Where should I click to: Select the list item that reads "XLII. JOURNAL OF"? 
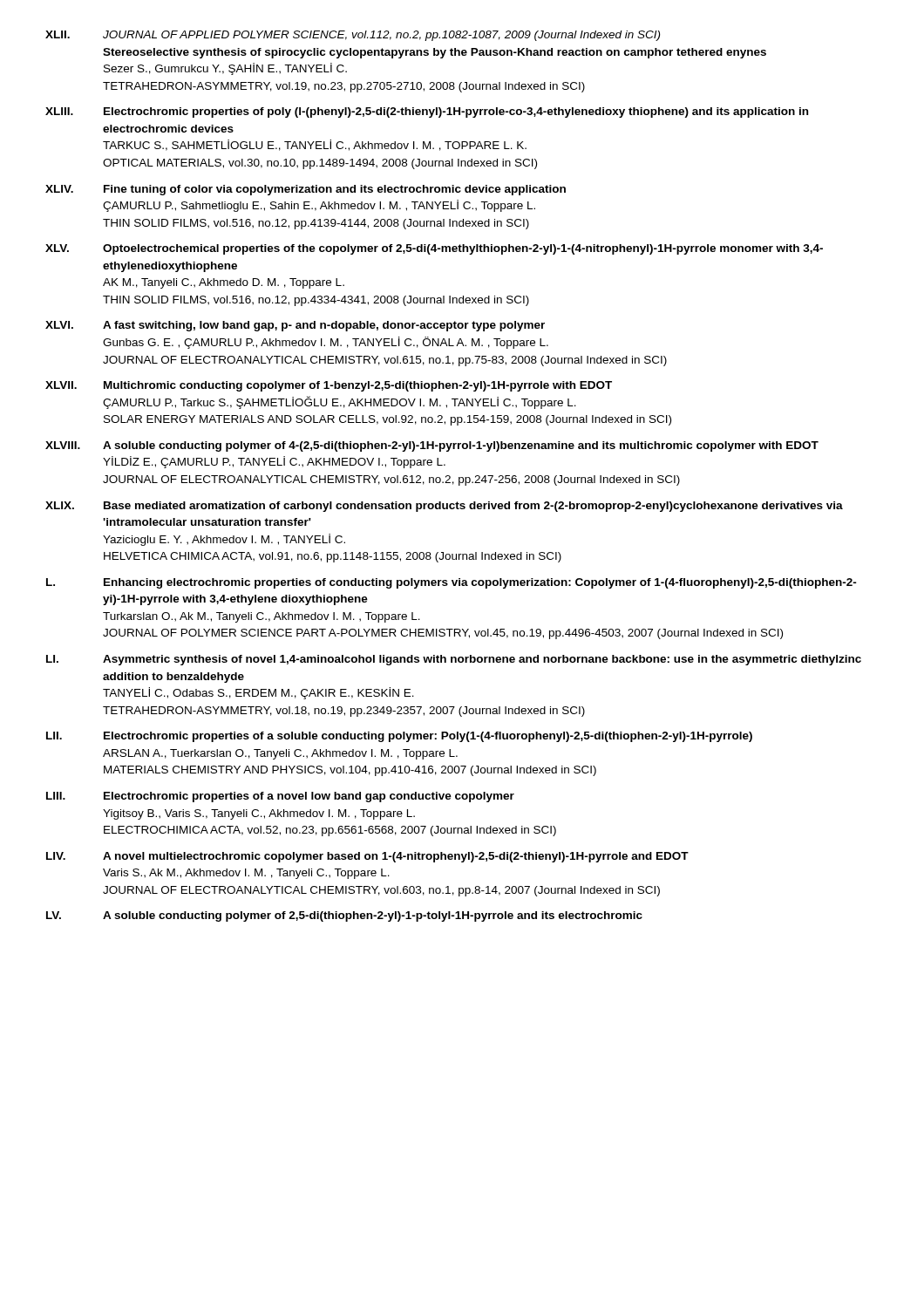[x=462, y=60]
